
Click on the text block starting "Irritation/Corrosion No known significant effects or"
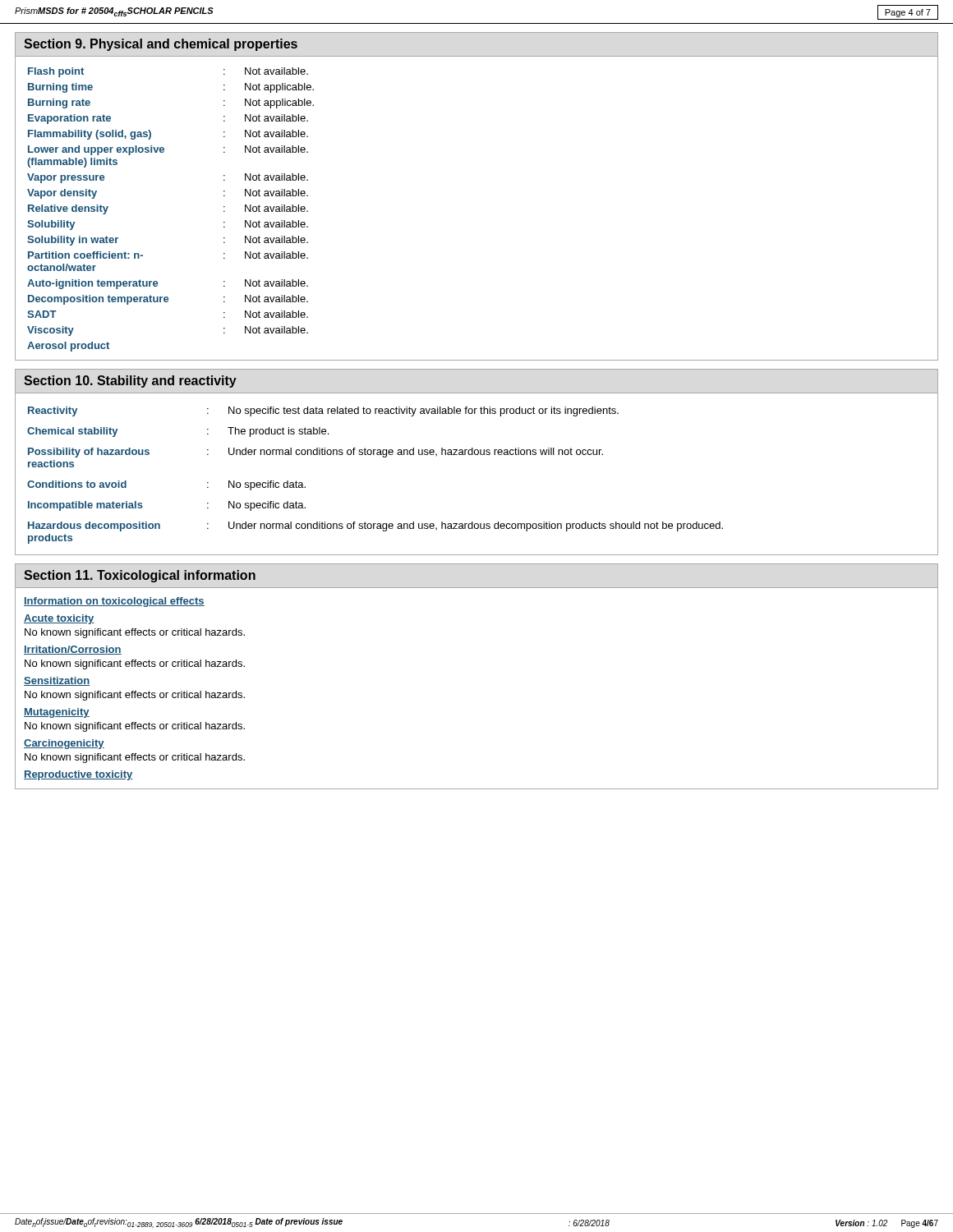[73, 650]
